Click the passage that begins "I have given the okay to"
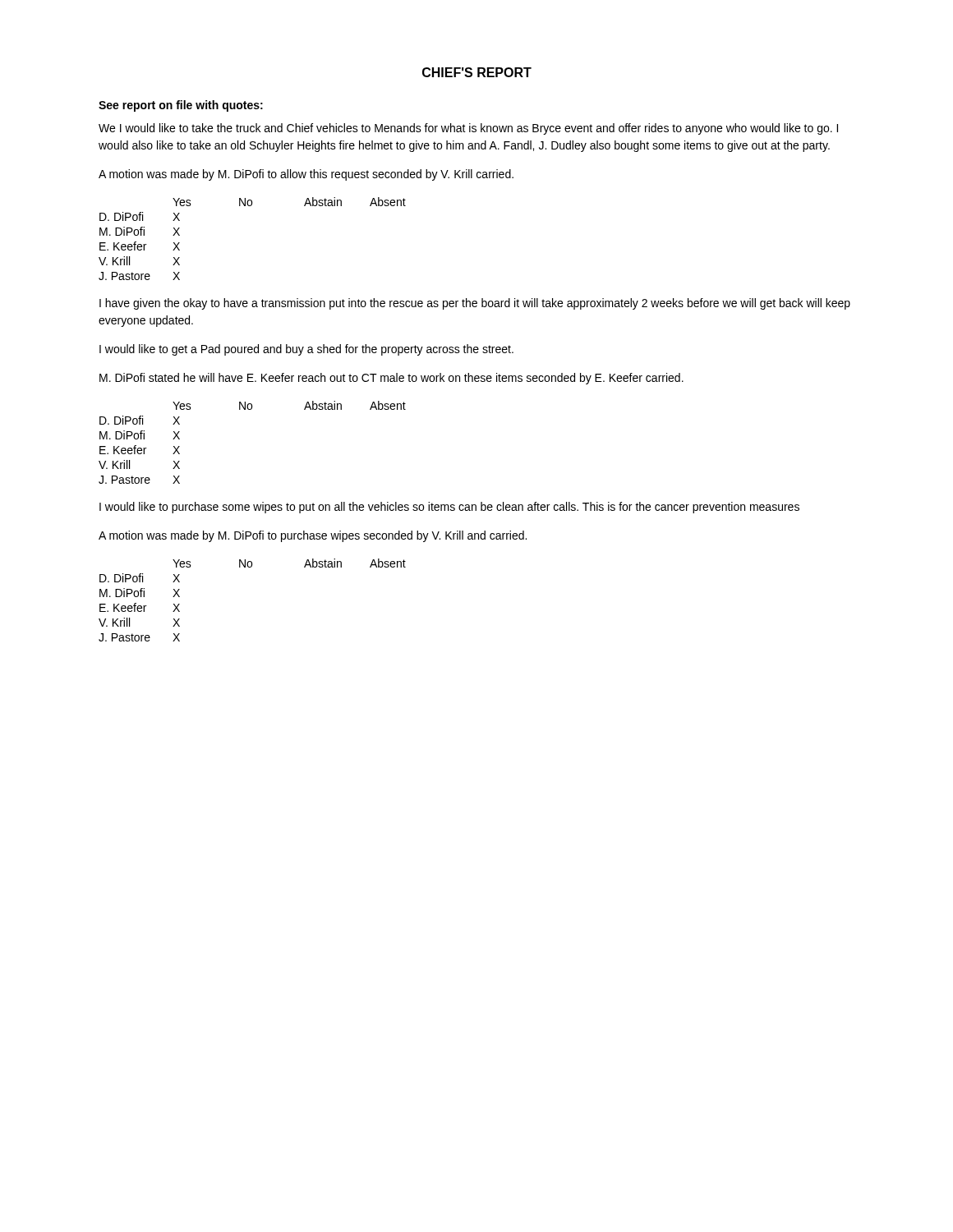953x1232 pixels. [x=474, y=312]
